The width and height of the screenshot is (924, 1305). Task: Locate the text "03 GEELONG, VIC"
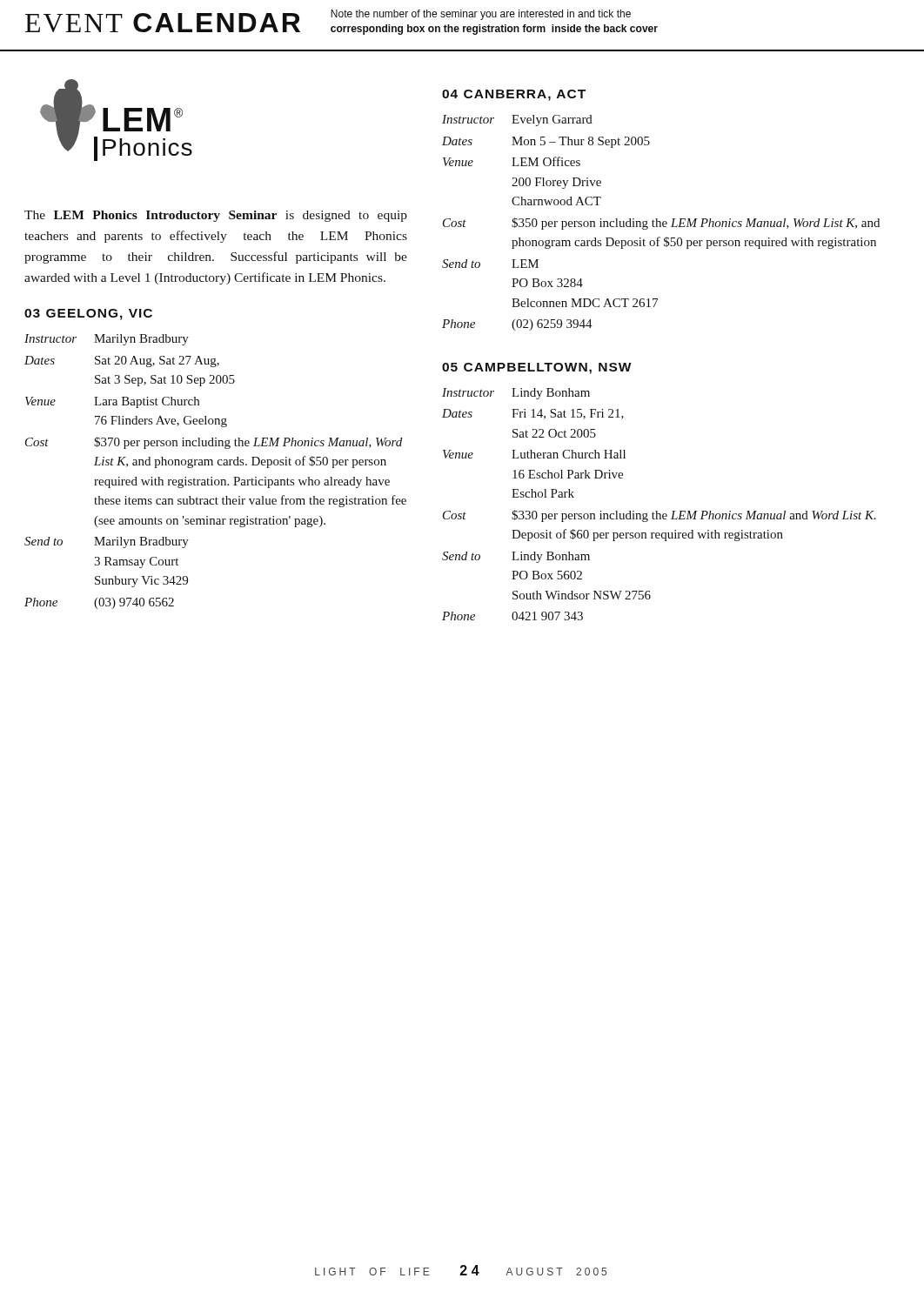click(x=89, y=313)
